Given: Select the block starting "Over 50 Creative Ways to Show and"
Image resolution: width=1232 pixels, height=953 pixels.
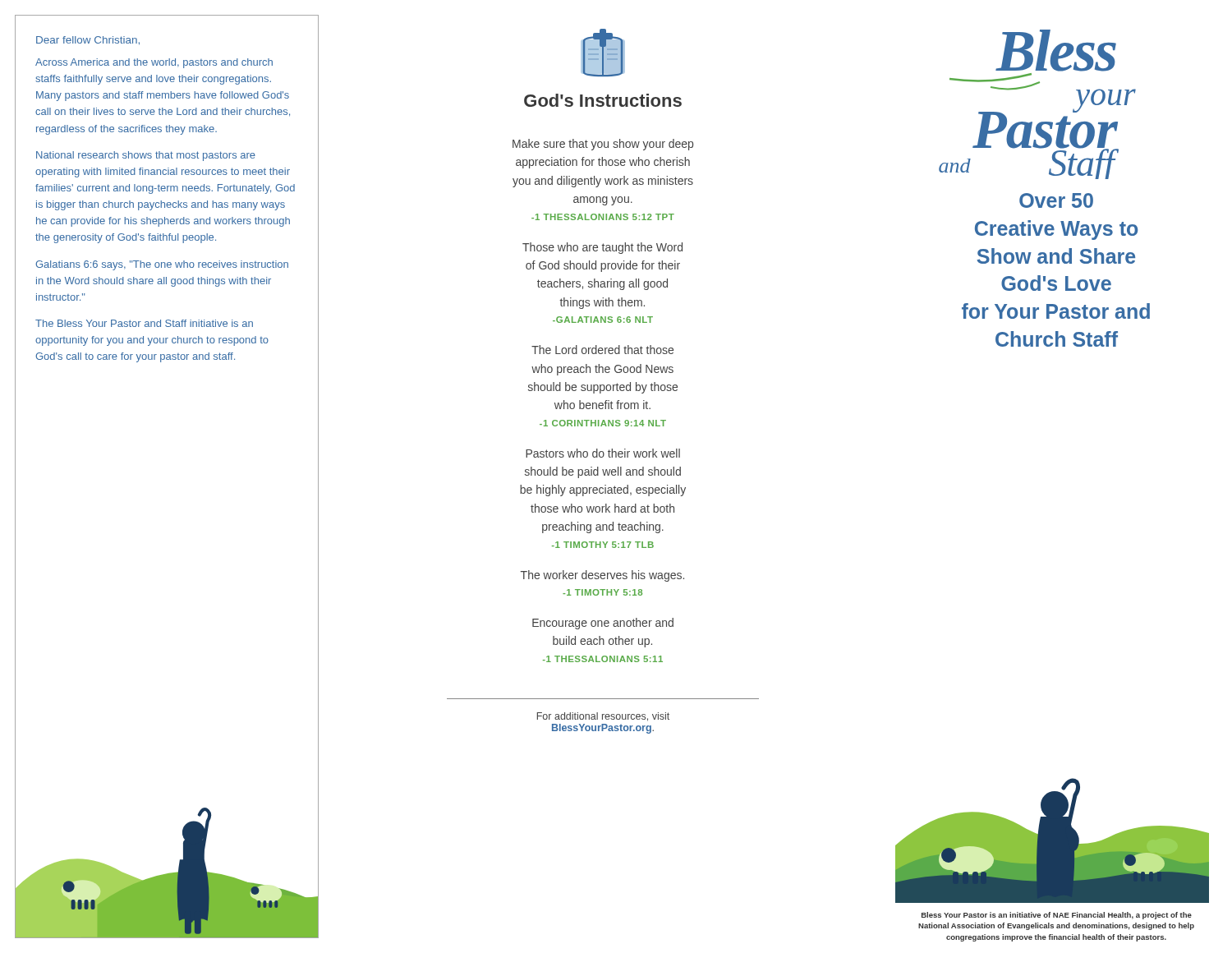Looking at the screenshot, I should click(x=1056, y=270).
